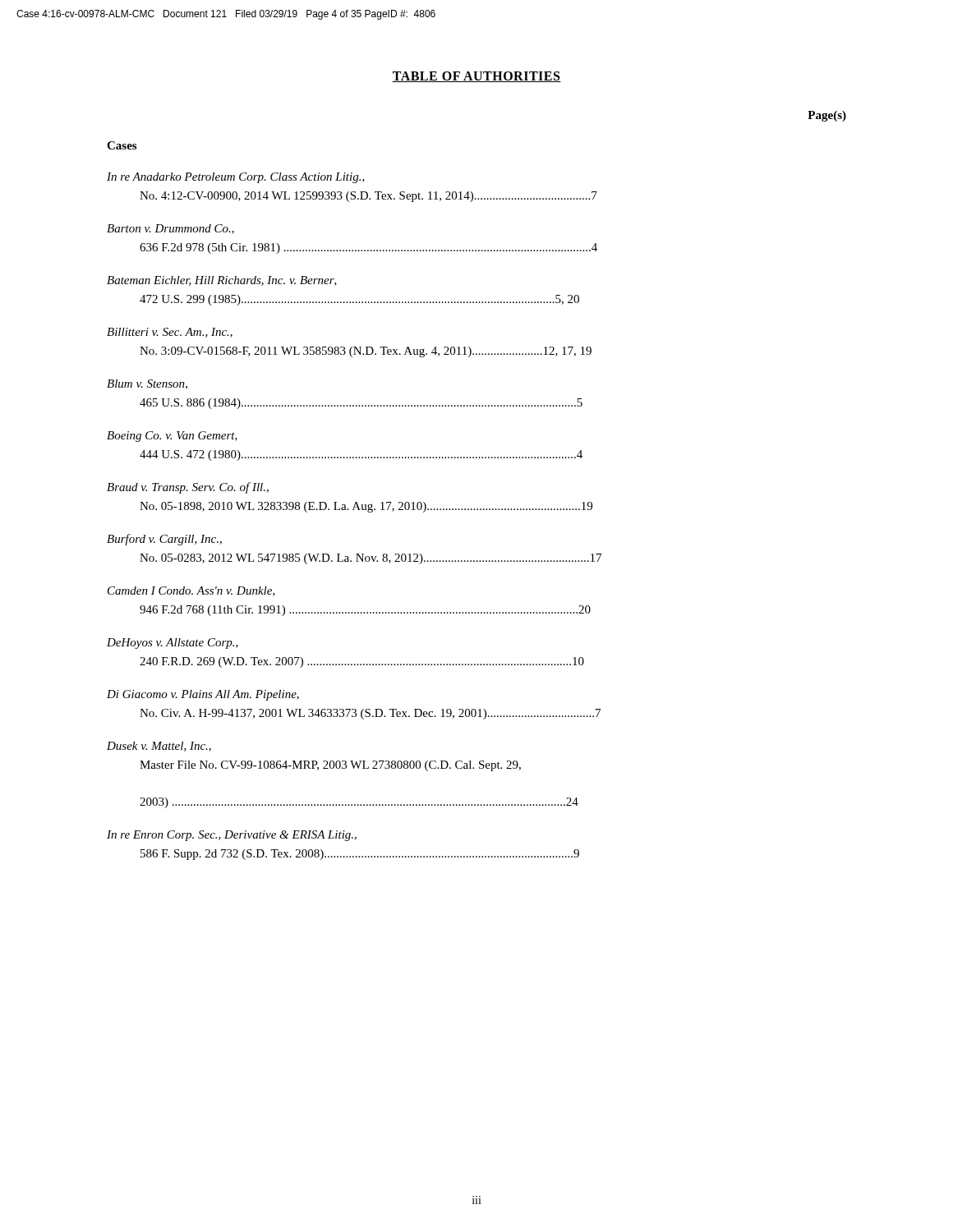Navigate to the passage starting "In re Anadarko Petroleum Corp. Class Action Litig.,"
This screenshot has width=953, height=1232.
pos(476,187)
